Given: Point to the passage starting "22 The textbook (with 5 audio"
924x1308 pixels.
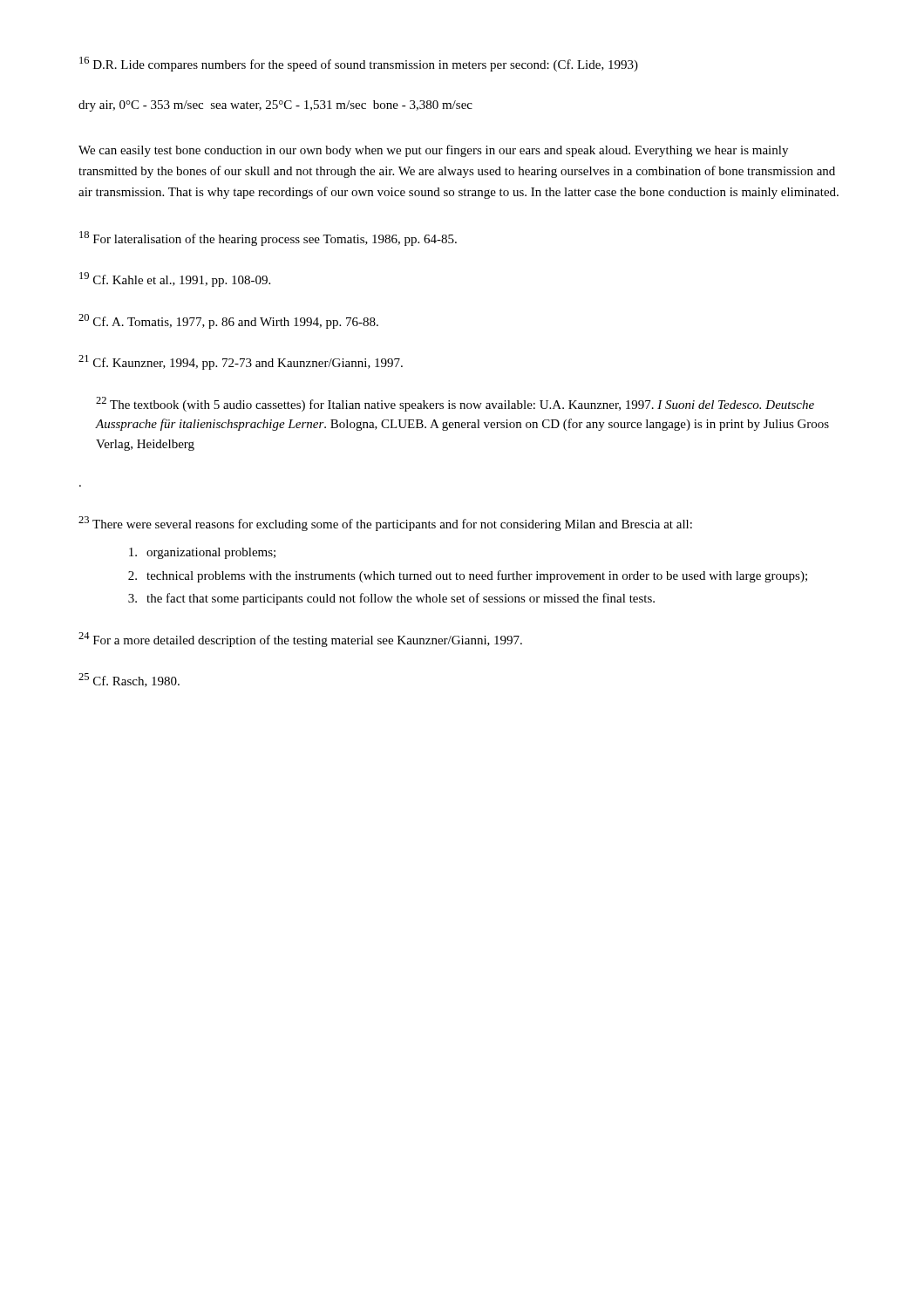Looking at the screenshot, I should [x=471, y=423].
